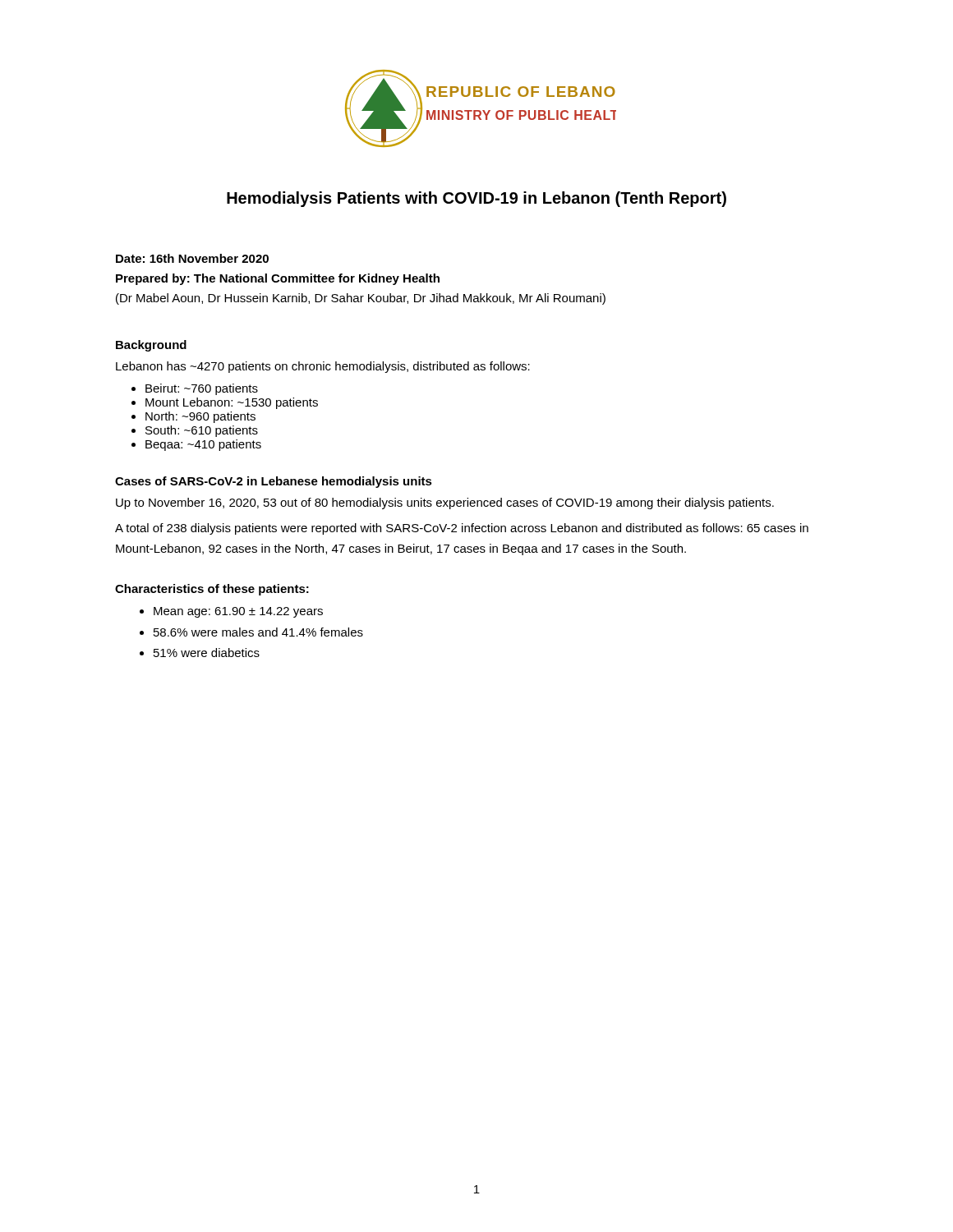Find the block on this page that starts "Up to November"

click(445, 502)
